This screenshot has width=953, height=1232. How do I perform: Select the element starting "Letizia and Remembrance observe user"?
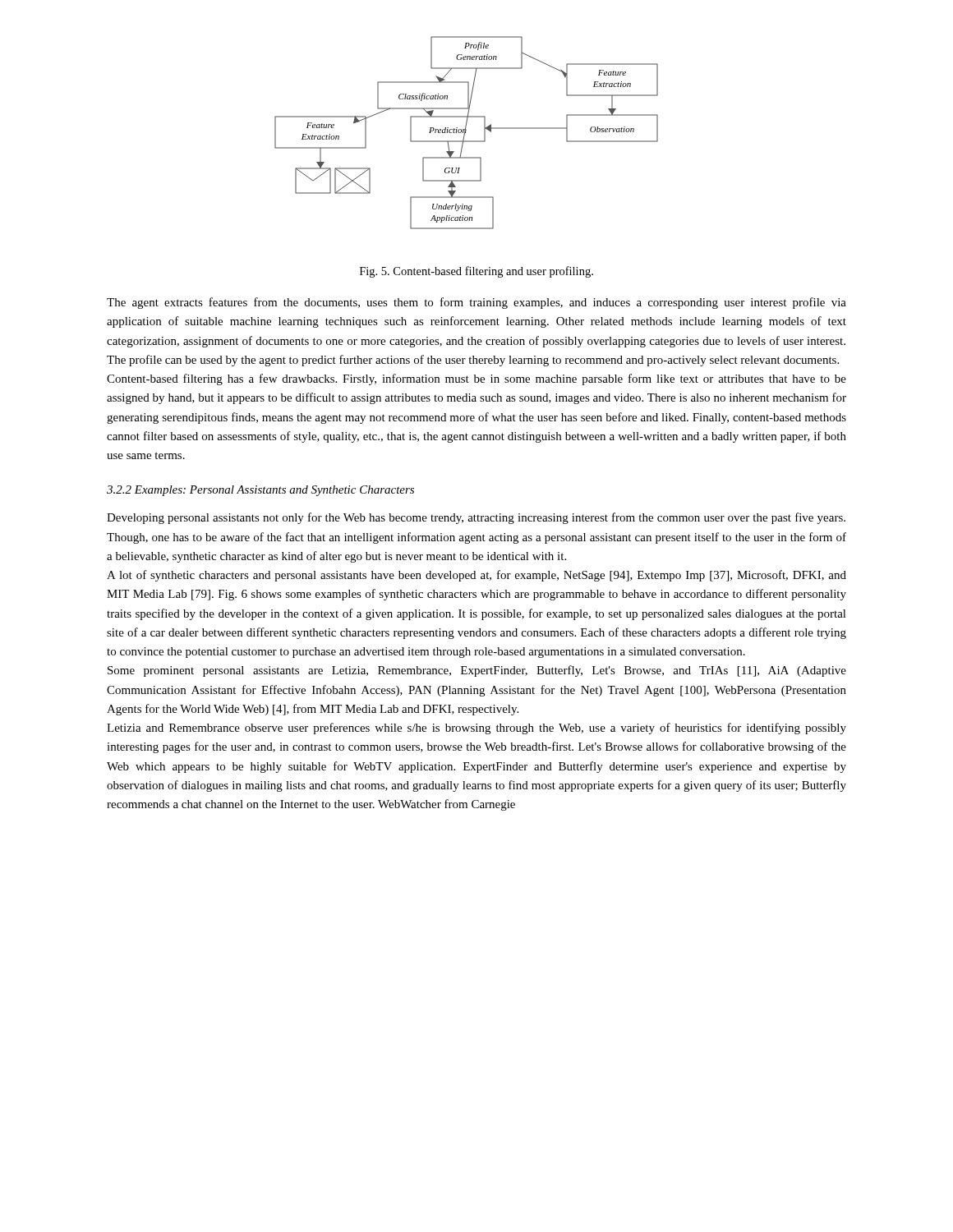point(476,766)
